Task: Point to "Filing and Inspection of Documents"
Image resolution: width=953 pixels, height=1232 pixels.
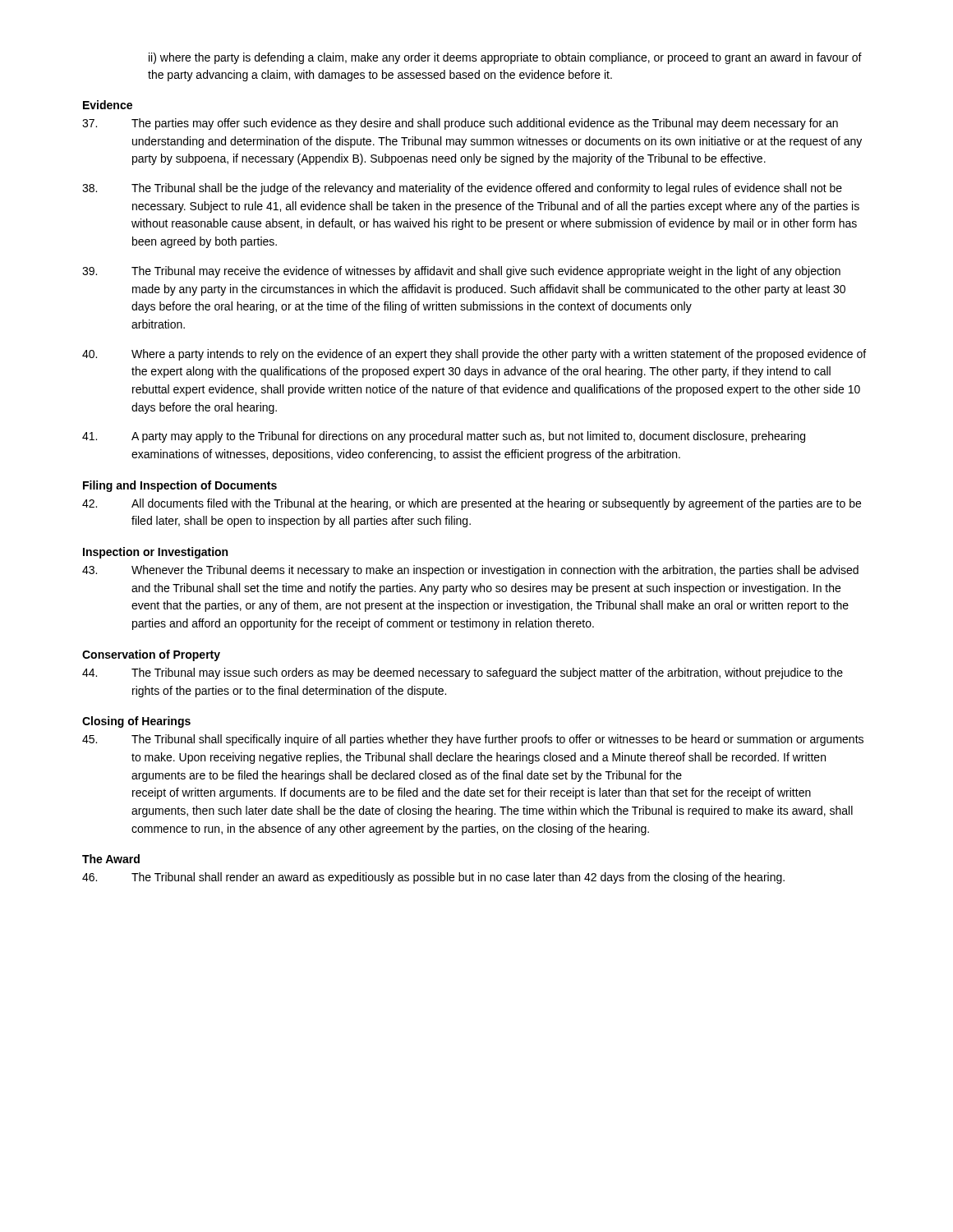Action: (180, 485)
